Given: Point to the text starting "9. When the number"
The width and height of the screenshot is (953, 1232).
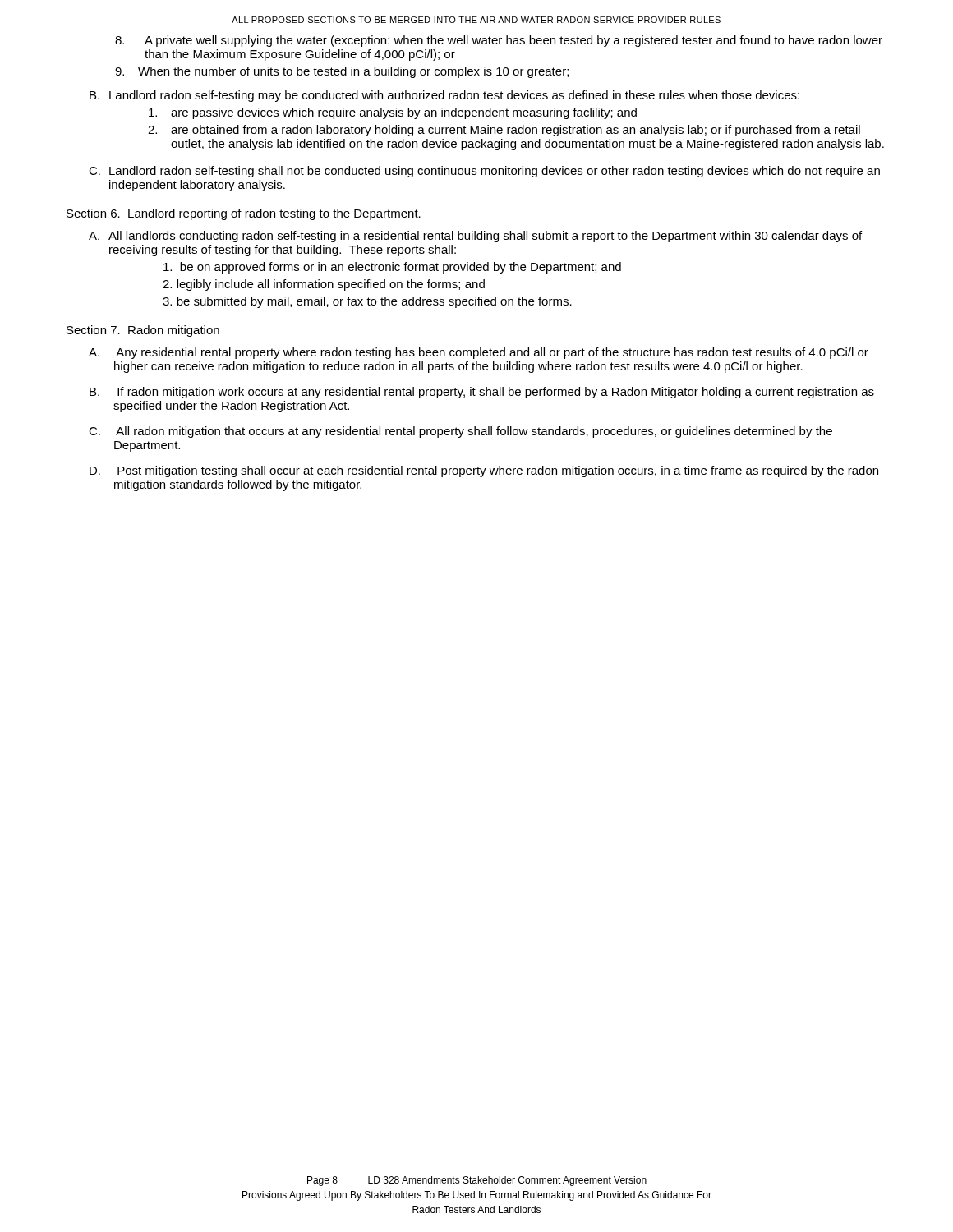Looking at the screenshot, I should point(501,71).
